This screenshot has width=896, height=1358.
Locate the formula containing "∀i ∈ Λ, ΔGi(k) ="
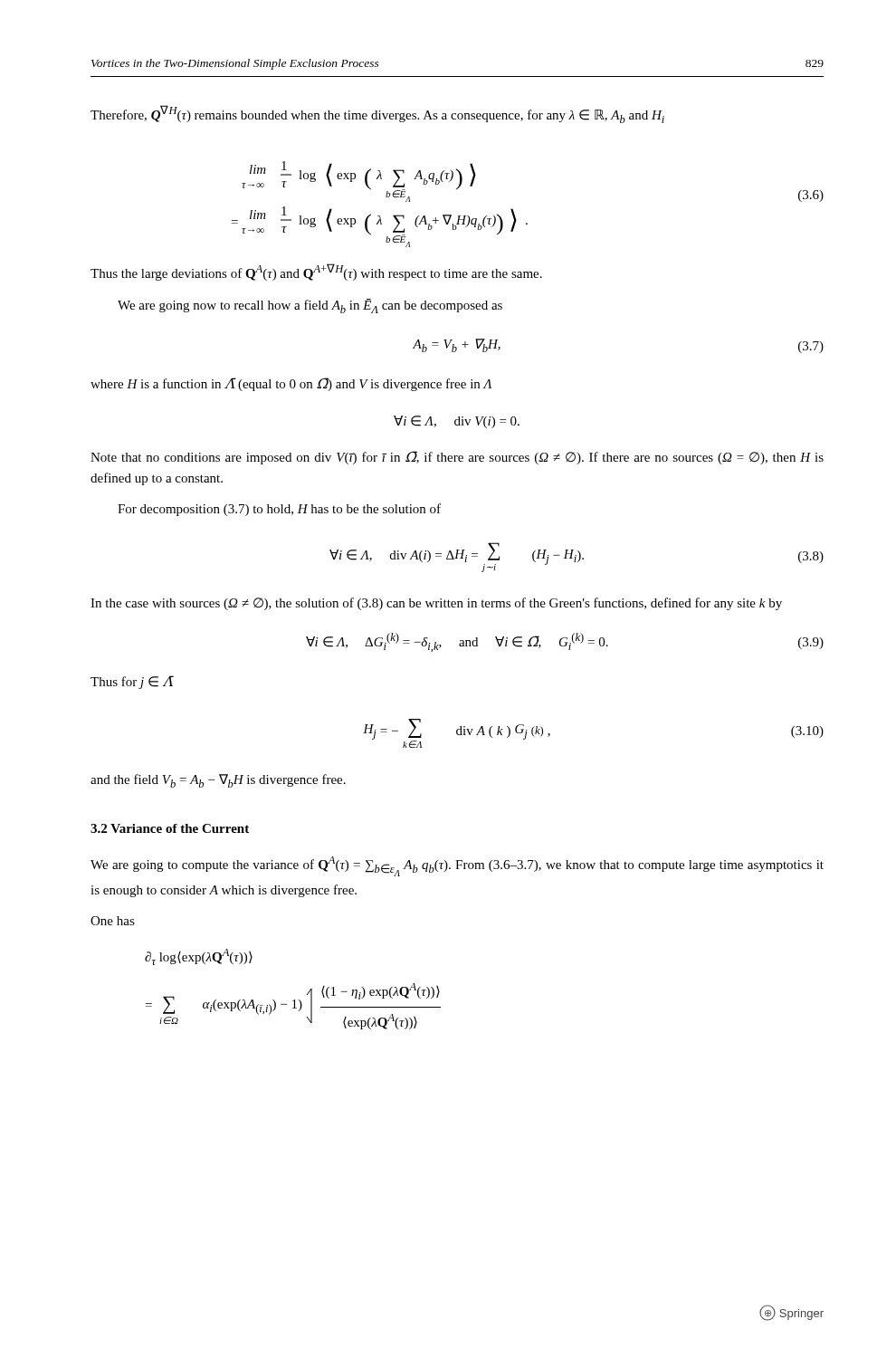tap(457, 642)
